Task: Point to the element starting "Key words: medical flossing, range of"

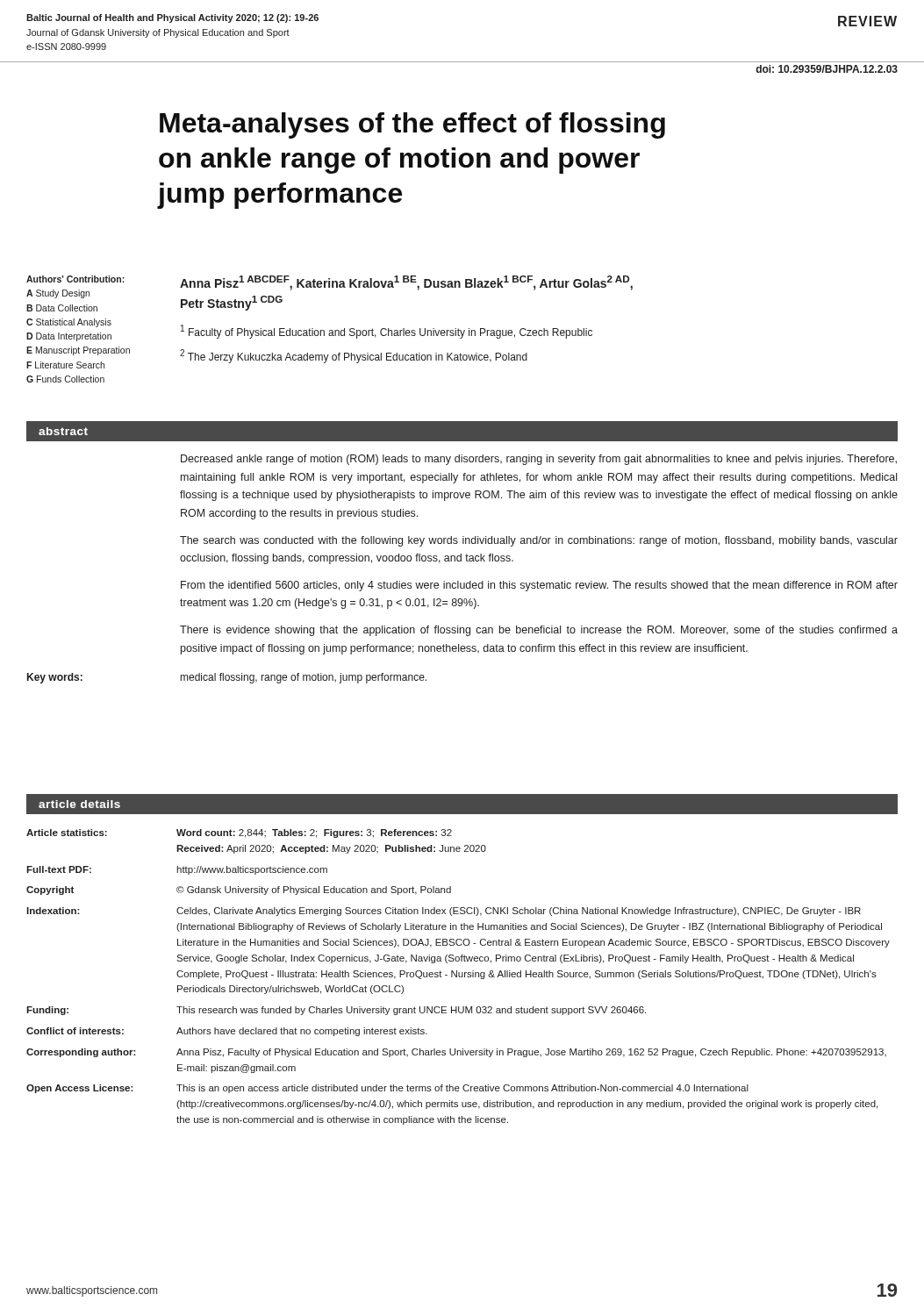Action: coord(227,678)
